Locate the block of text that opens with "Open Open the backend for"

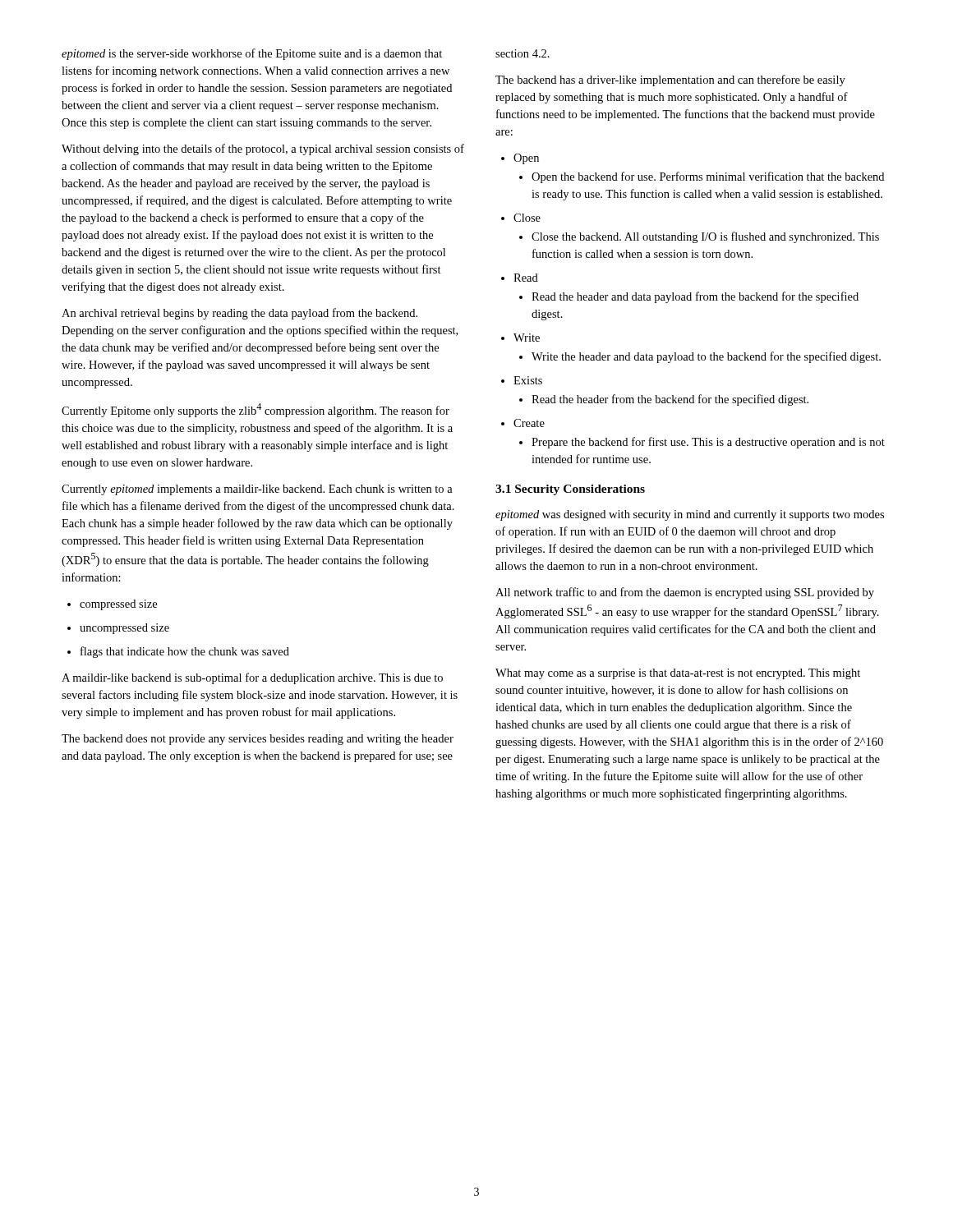coord(691,176)
